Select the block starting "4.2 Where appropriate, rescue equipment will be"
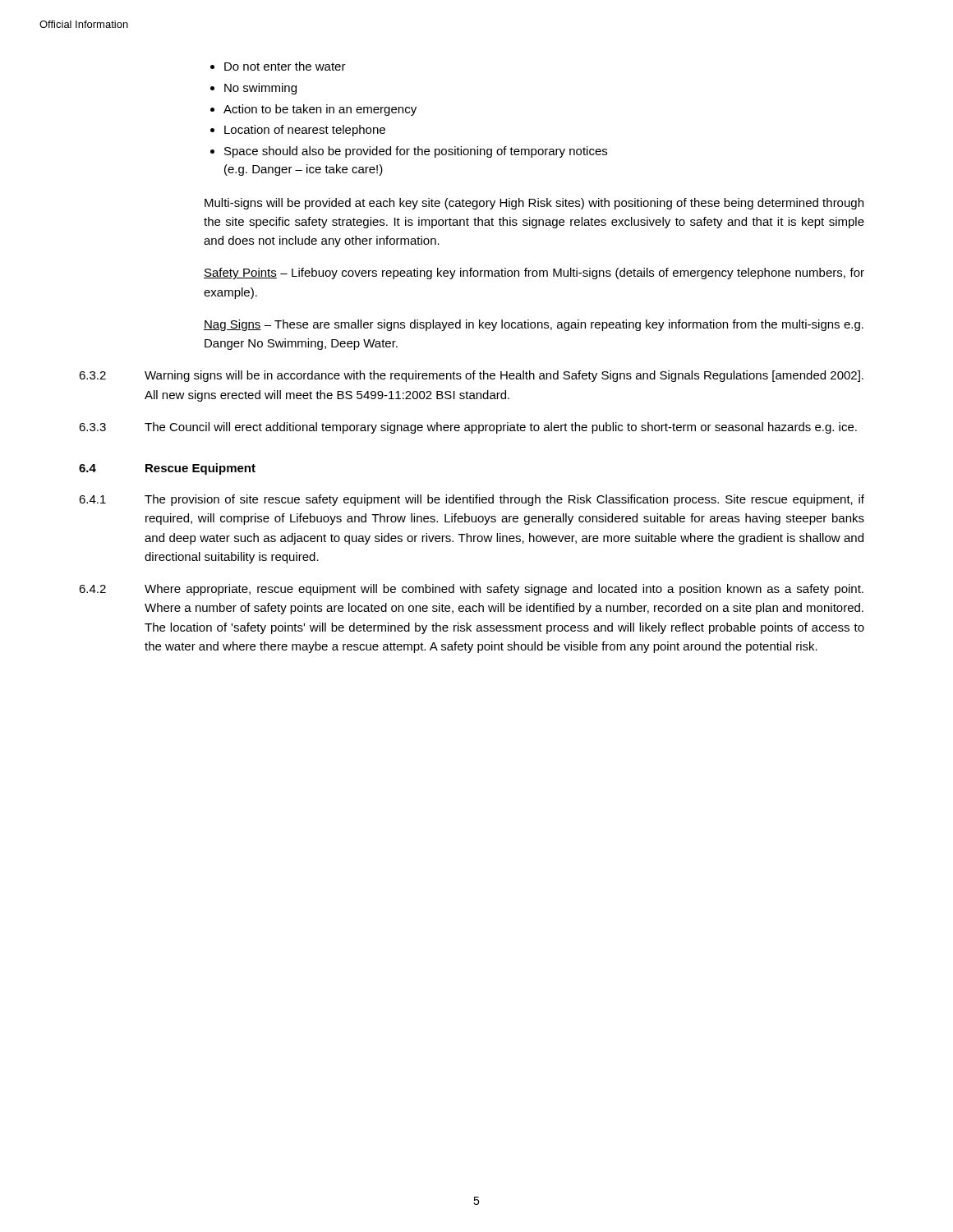The width and height of the screenshot is (953, 1232). click(452, 617)
